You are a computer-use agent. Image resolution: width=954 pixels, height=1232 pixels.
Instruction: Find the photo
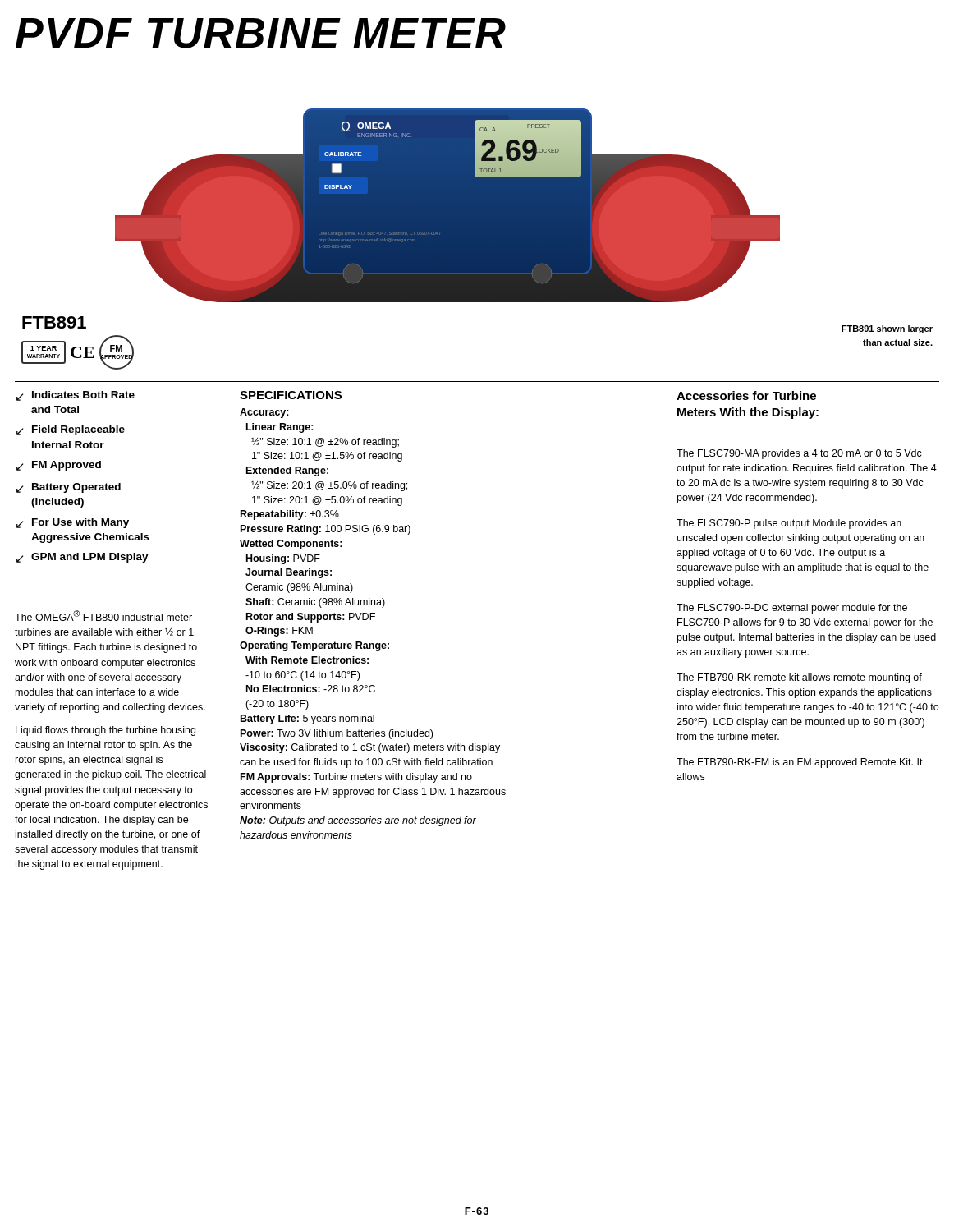[447, 202]
